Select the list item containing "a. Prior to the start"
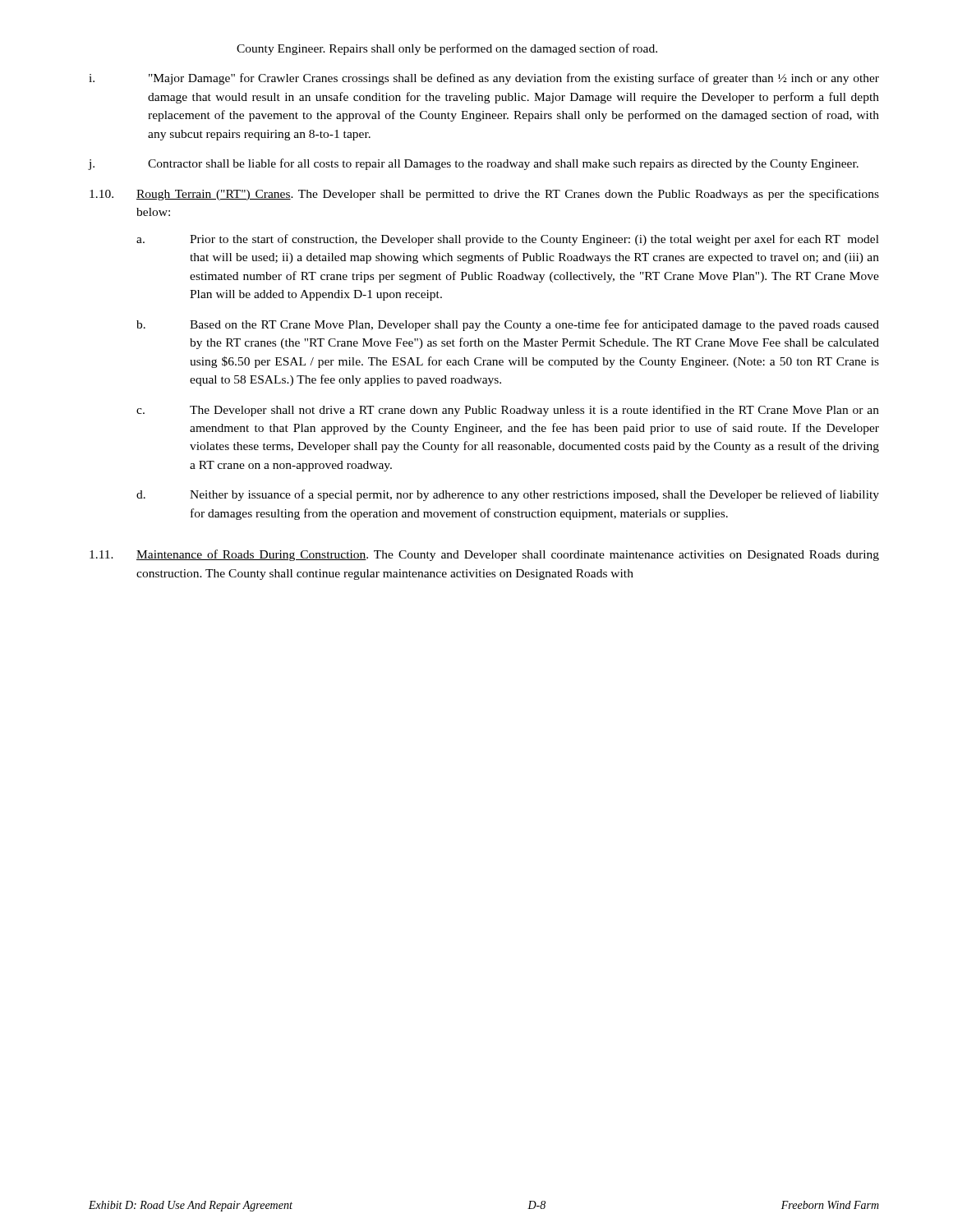This screenshot has width=953, height=1232. click(x=508, y=267)
